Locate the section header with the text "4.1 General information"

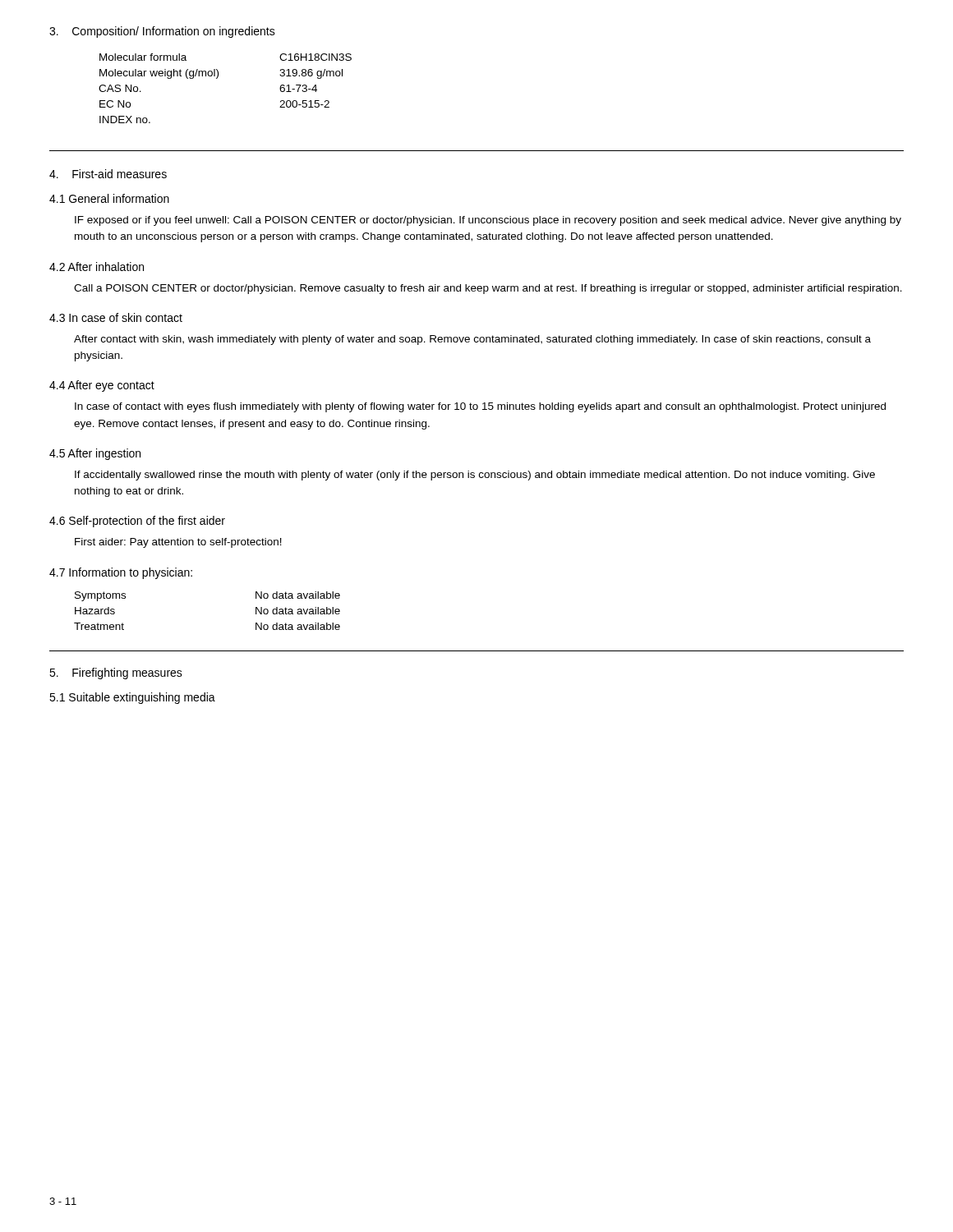tap(109, 199)
